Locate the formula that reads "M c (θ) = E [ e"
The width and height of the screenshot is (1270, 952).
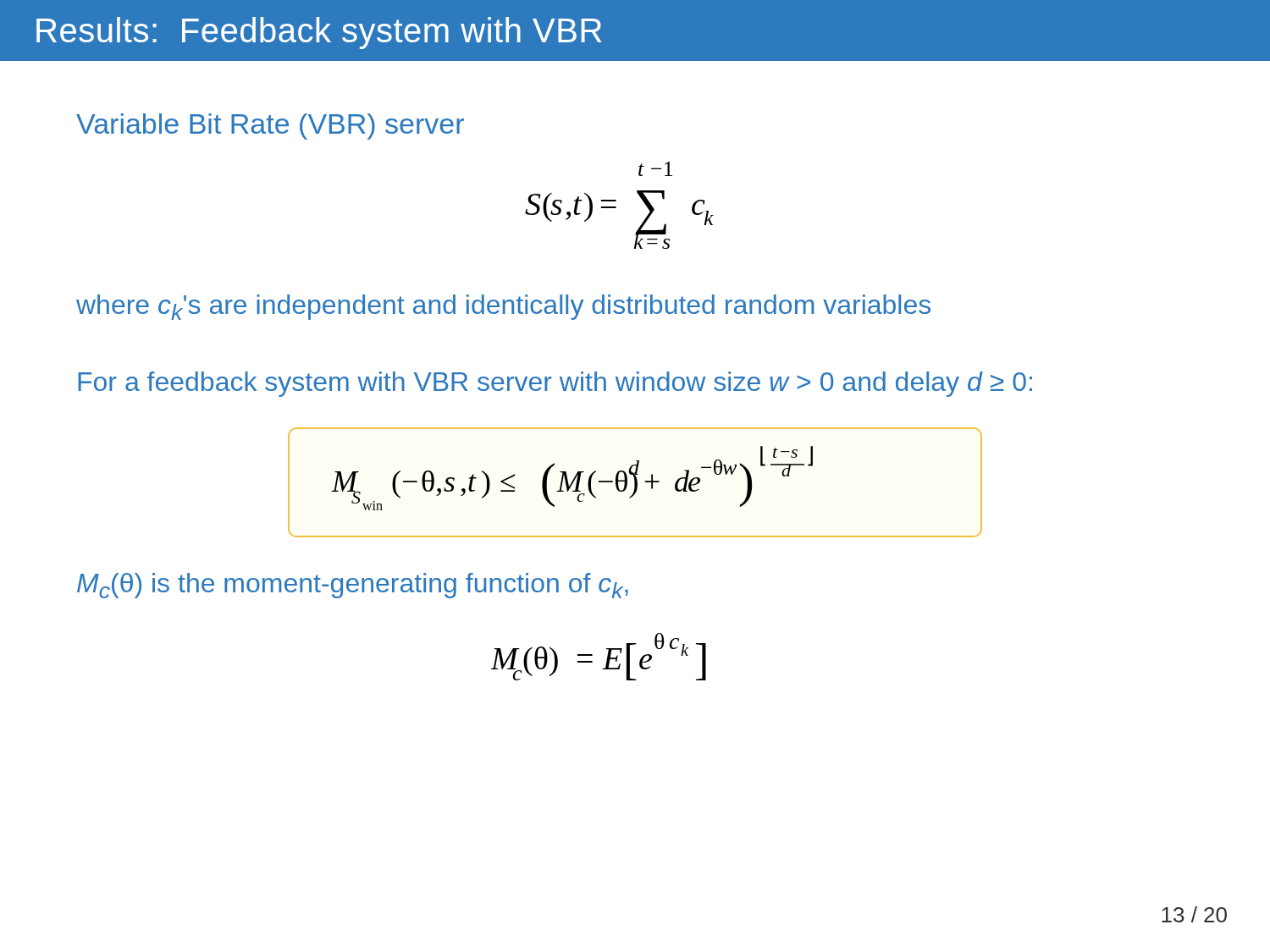pyautogui.click(x=635, y=659)
